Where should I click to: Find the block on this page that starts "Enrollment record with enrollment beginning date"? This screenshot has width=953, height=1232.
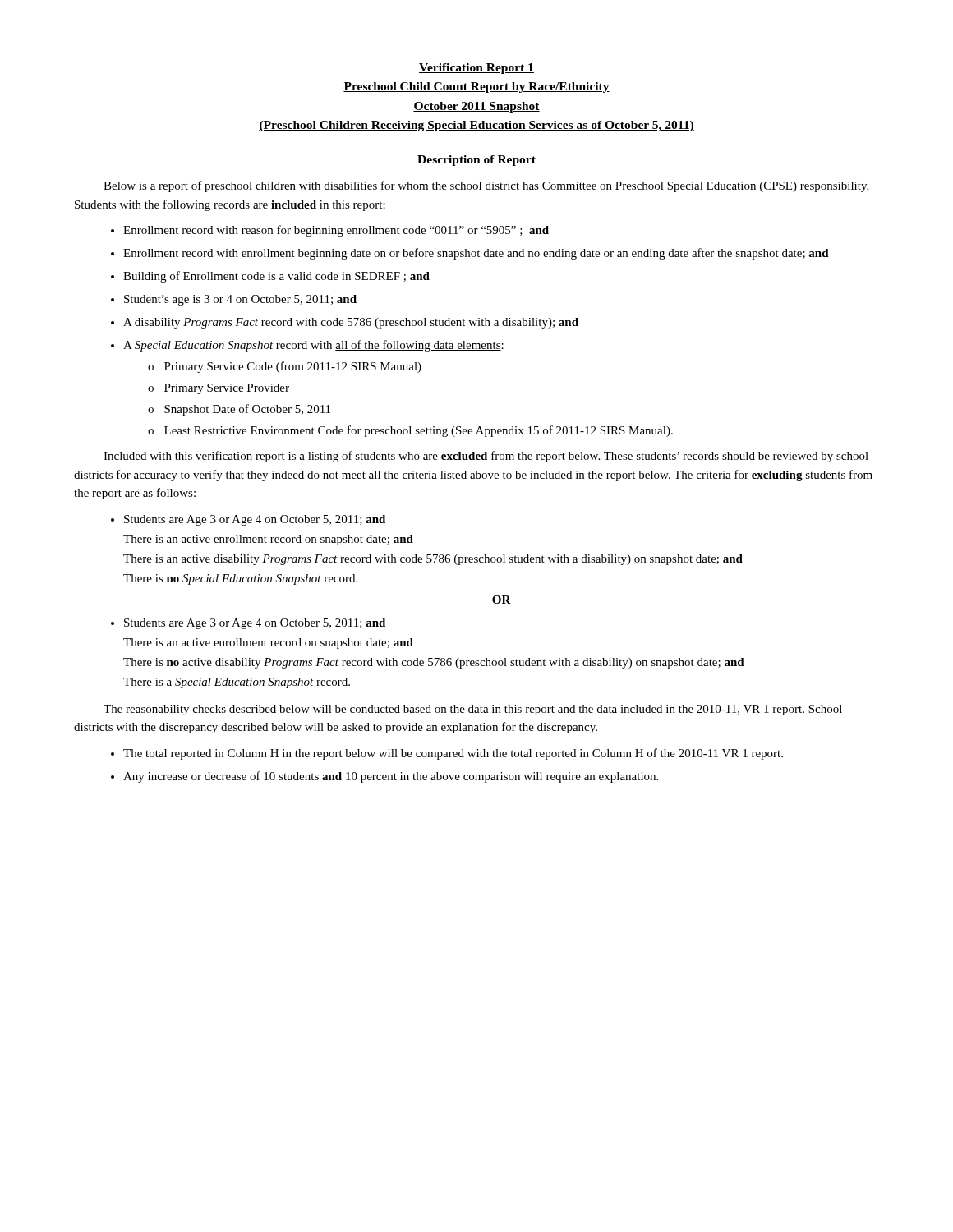[x=476, y=253]
